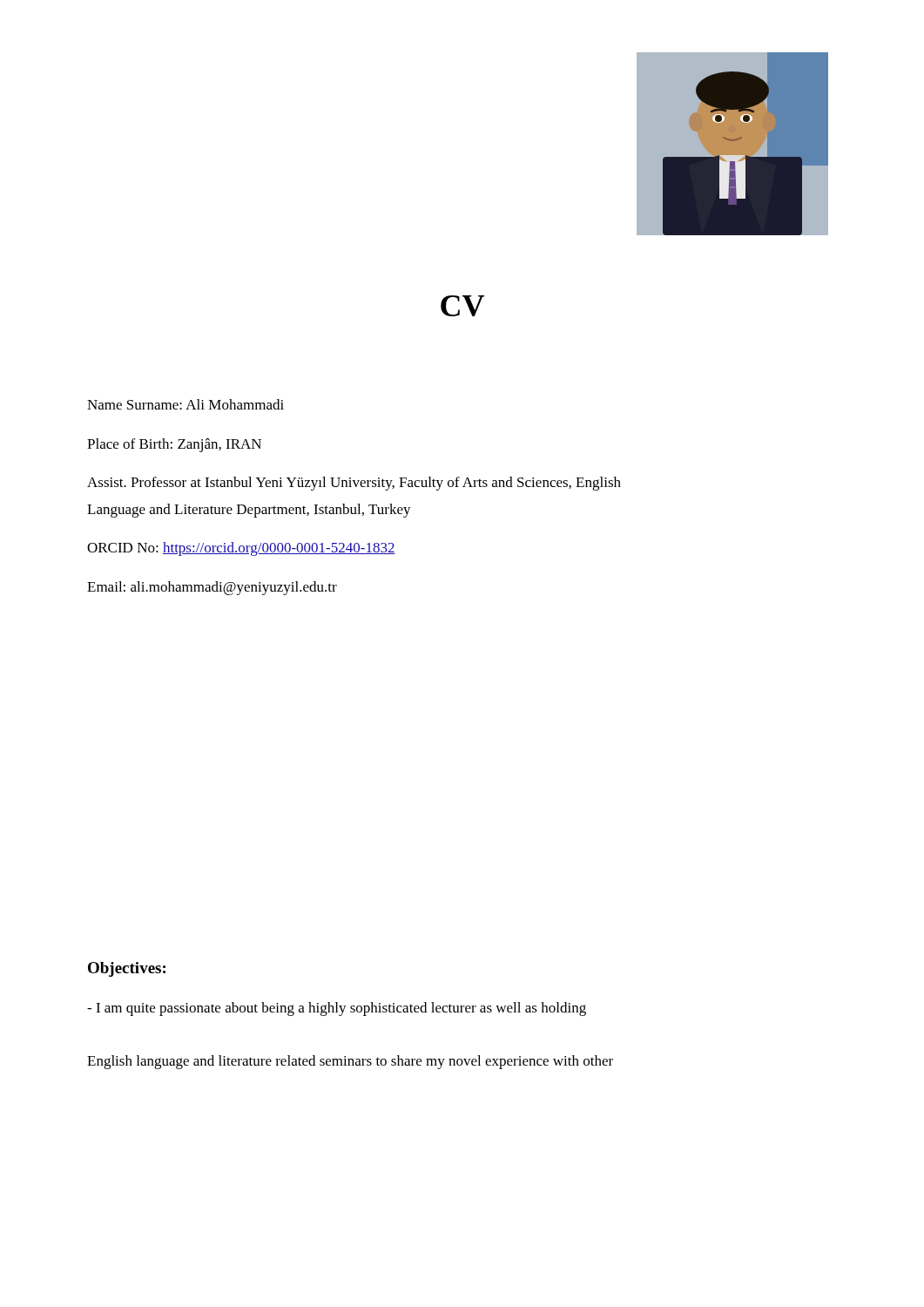Click on the text block with the text "Assist. Professor at Istanbul Yeni Yüzyıl University, Faculty"
The image size is (924, 1307).
(x=354, y=496)
